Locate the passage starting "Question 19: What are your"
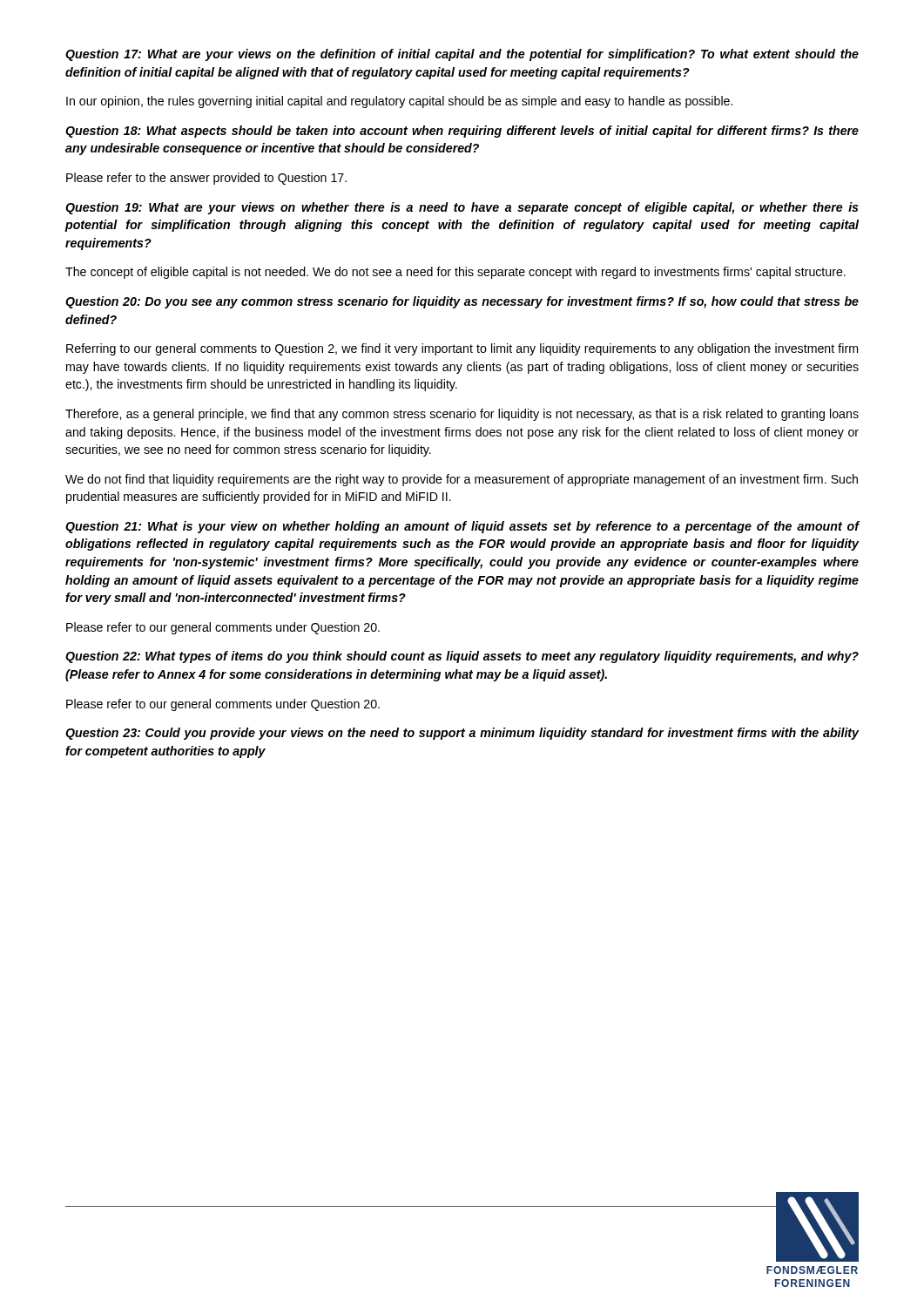This screenshot has width=924, height=1307. (462, 225)
